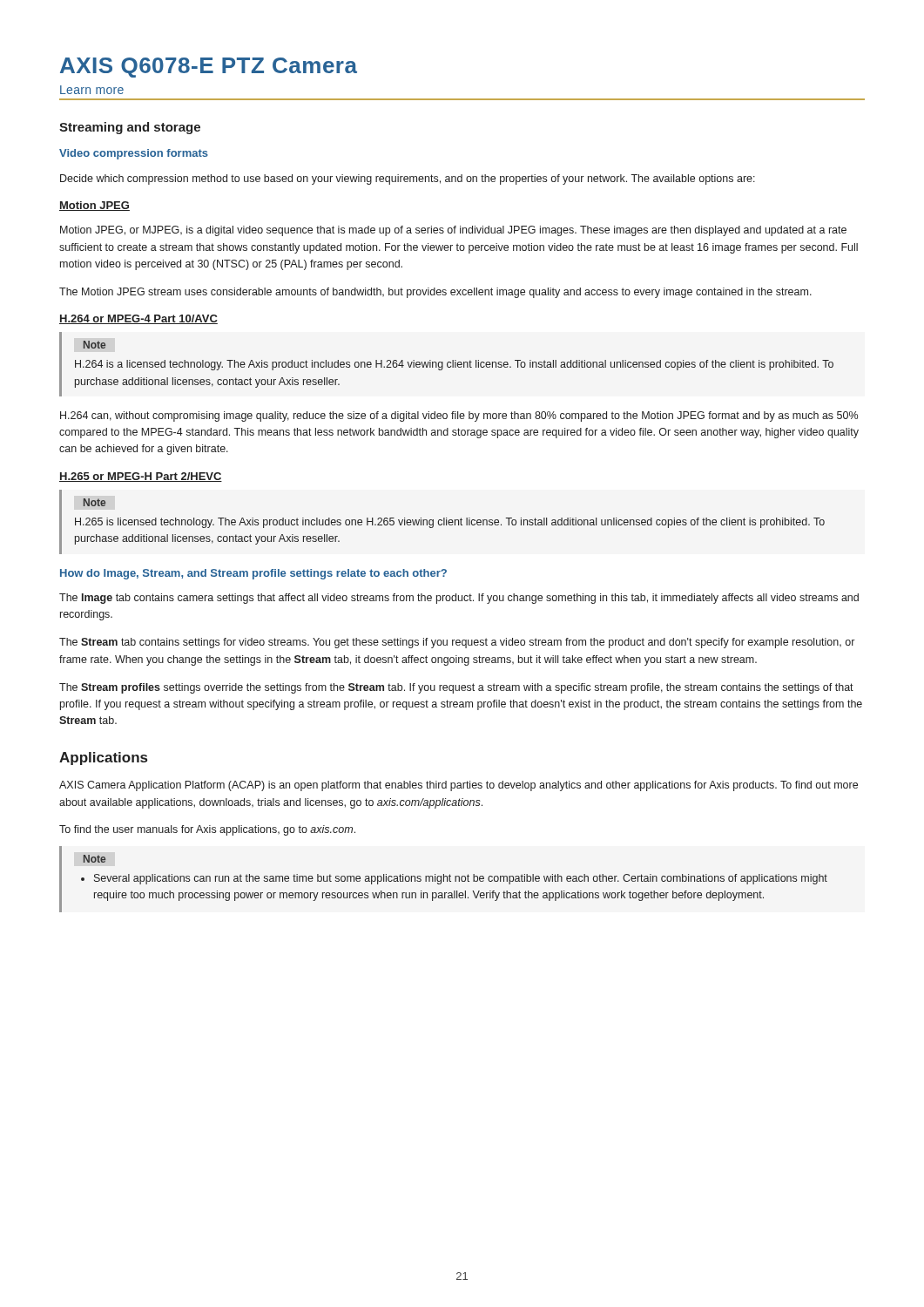The width and height of the screenshot is (924, 1307).
Task: Point to the region starting "To find the user"
Action: tap(207, 830)
